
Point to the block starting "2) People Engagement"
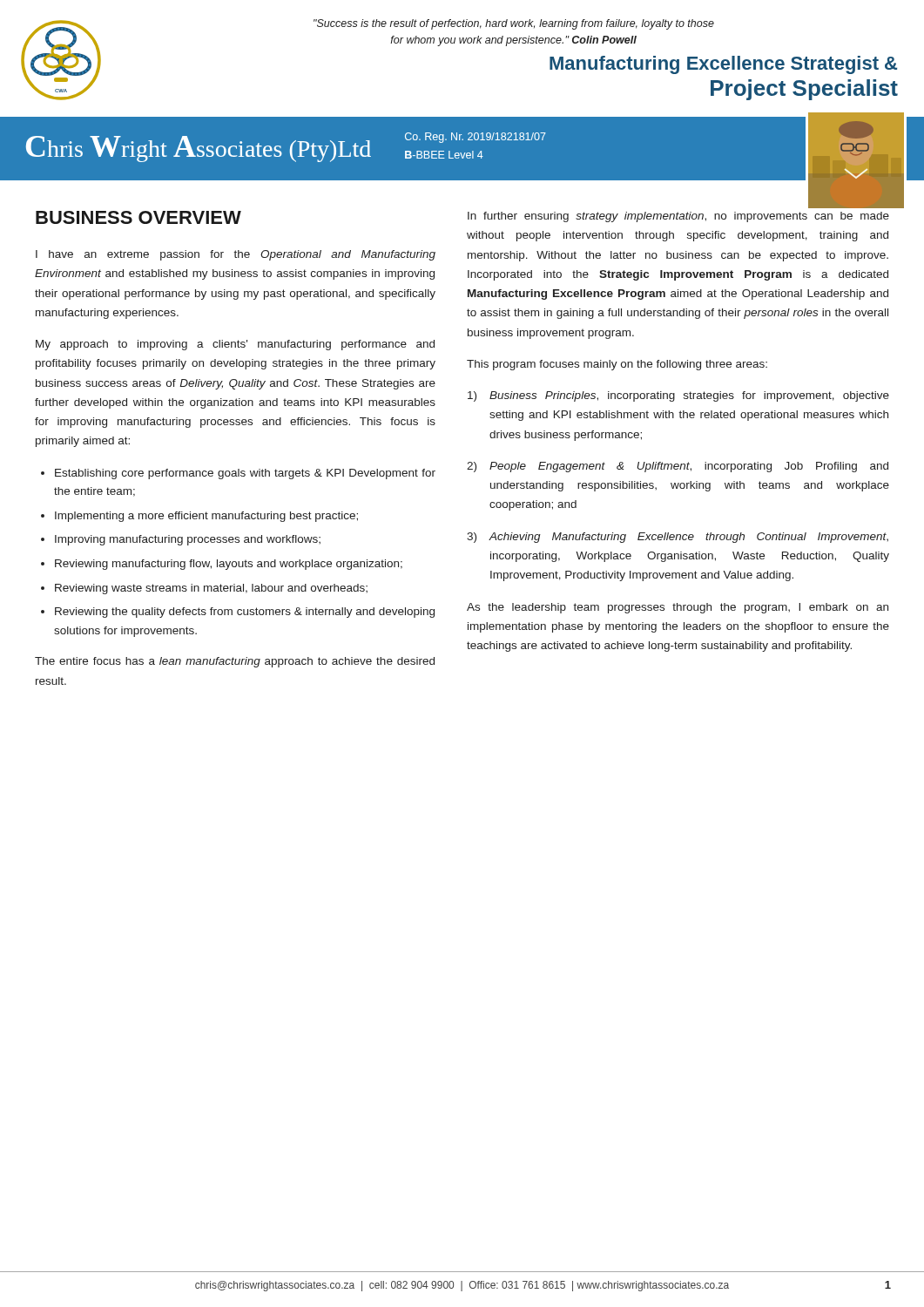tap(678, 486)
